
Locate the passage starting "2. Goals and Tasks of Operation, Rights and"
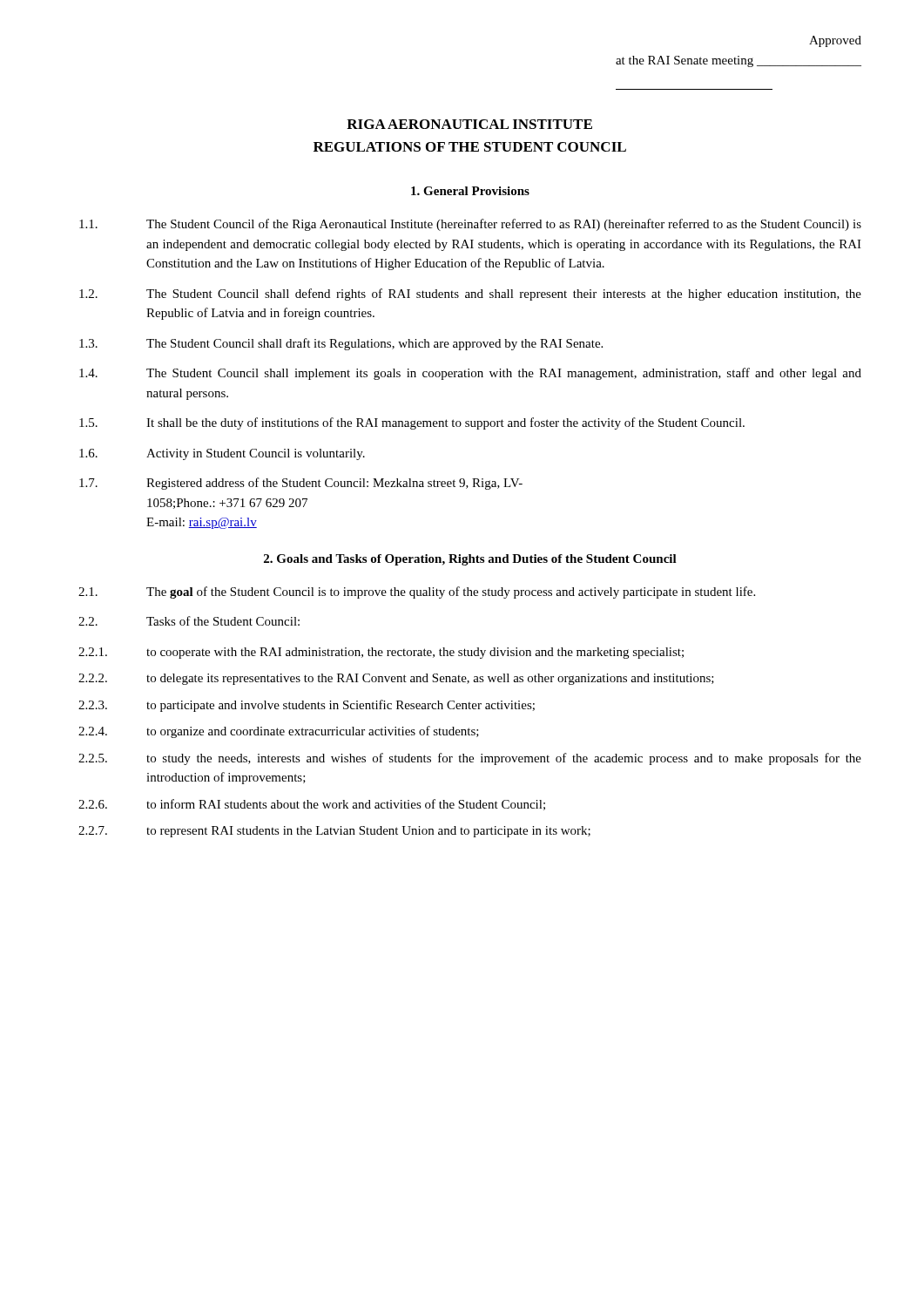click(x=470, y=558)
